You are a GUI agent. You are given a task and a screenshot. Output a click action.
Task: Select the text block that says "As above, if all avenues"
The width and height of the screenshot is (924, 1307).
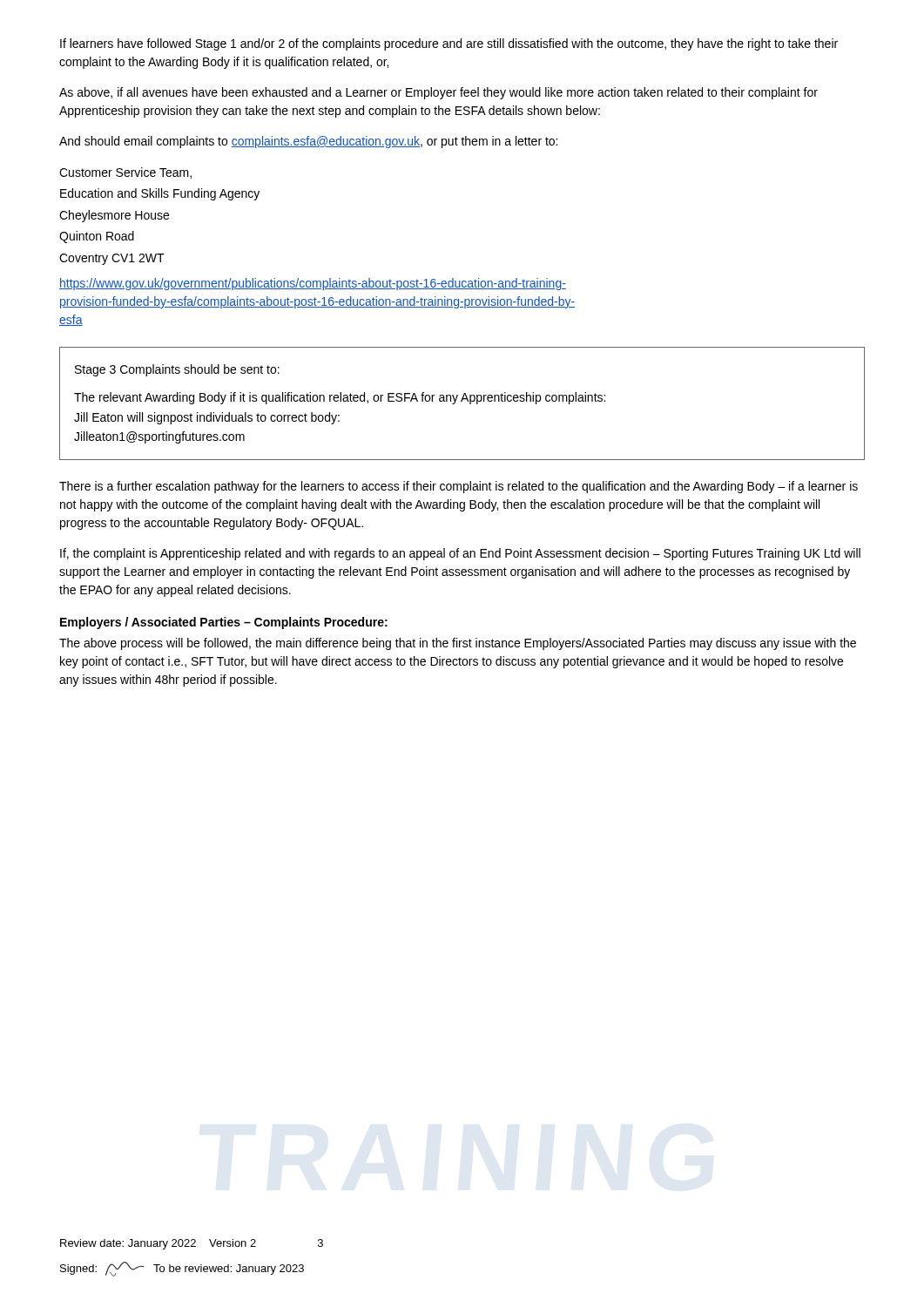[438, 101]
